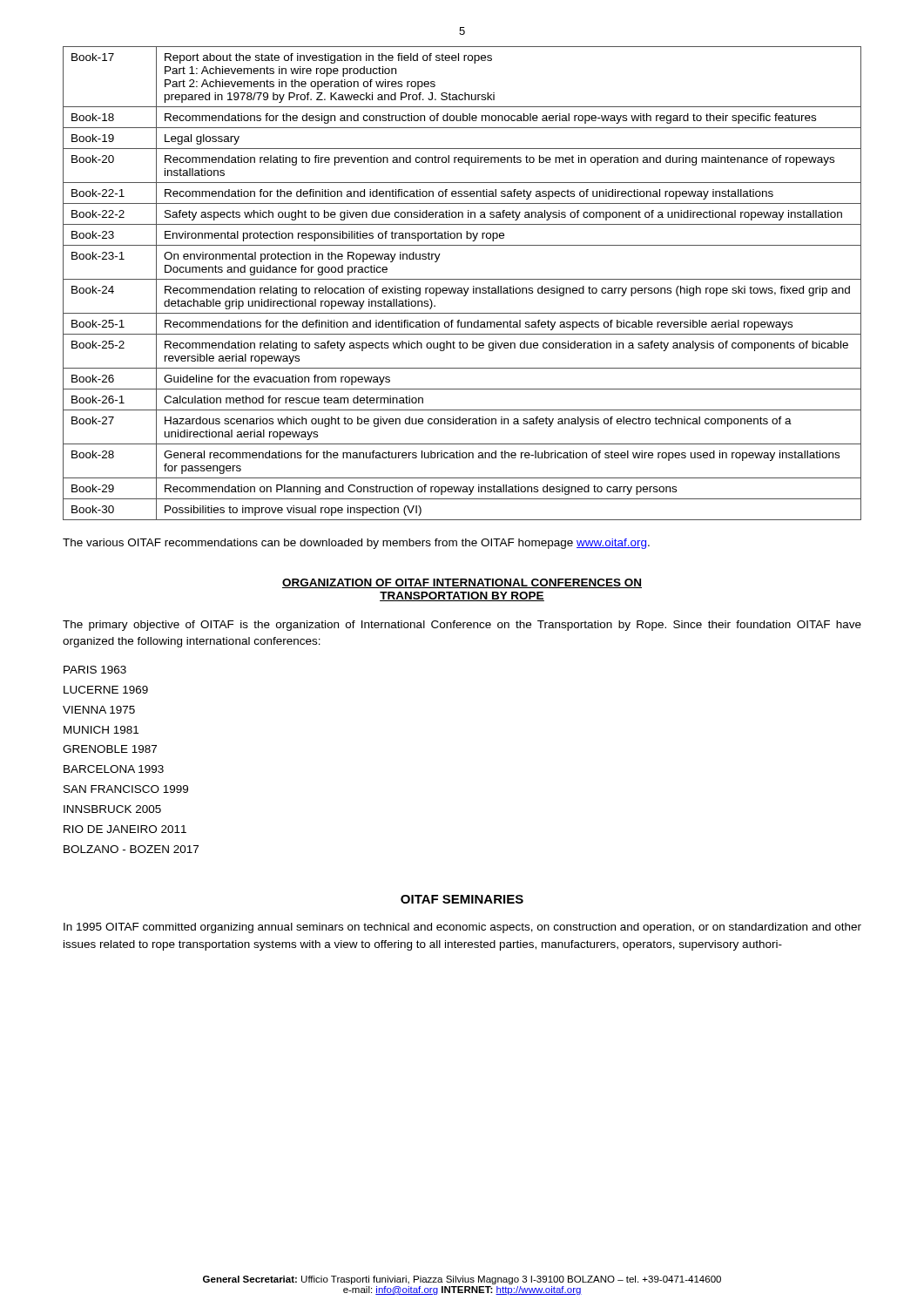Select the text block that says "In 1995 OITAF committed"
Screen dimensions: 1307x924
click(462, 935)
